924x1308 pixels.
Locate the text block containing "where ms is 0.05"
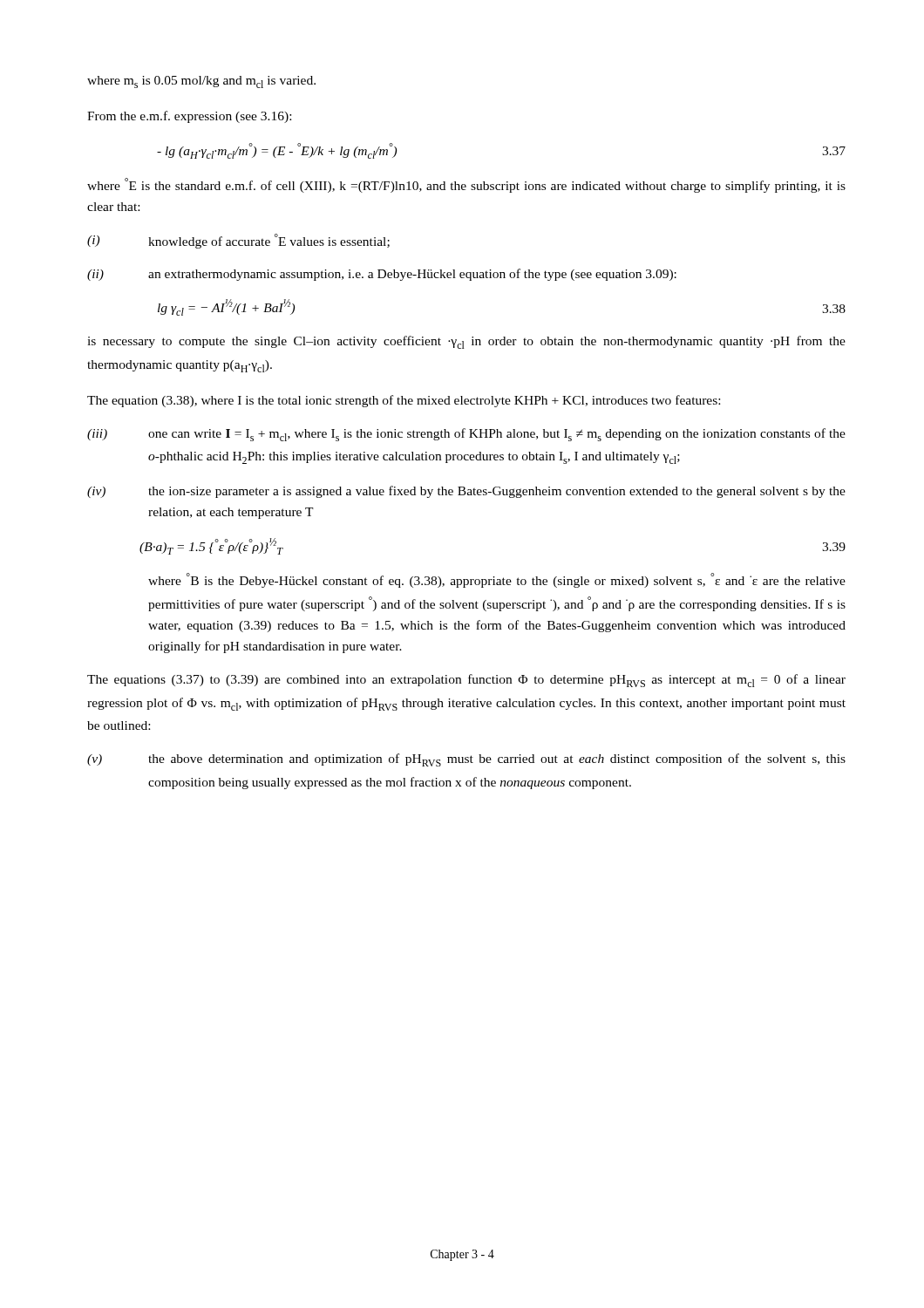coord(201,82)
